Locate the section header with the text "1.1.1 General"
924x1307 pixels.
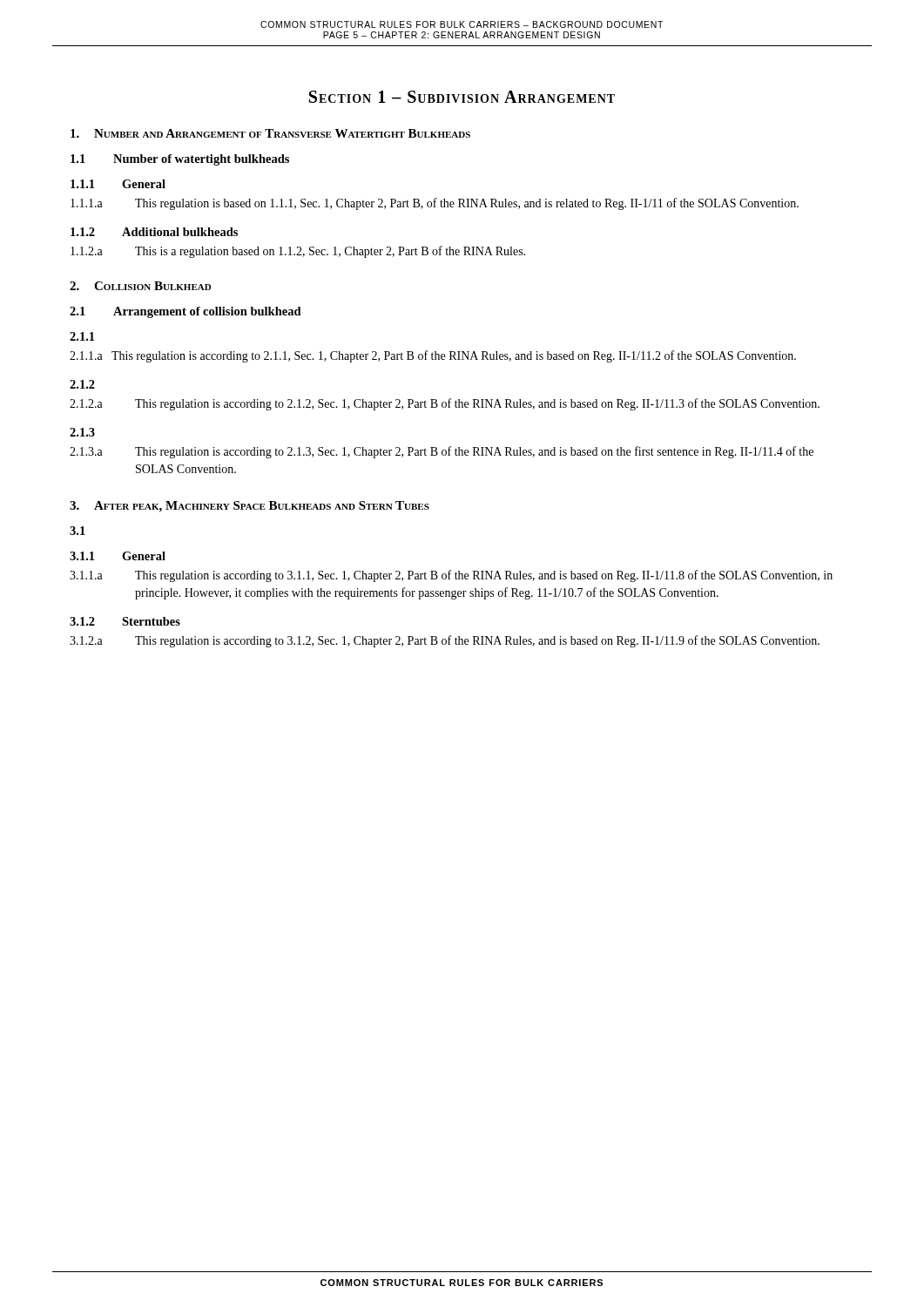[x=118, y=184]
